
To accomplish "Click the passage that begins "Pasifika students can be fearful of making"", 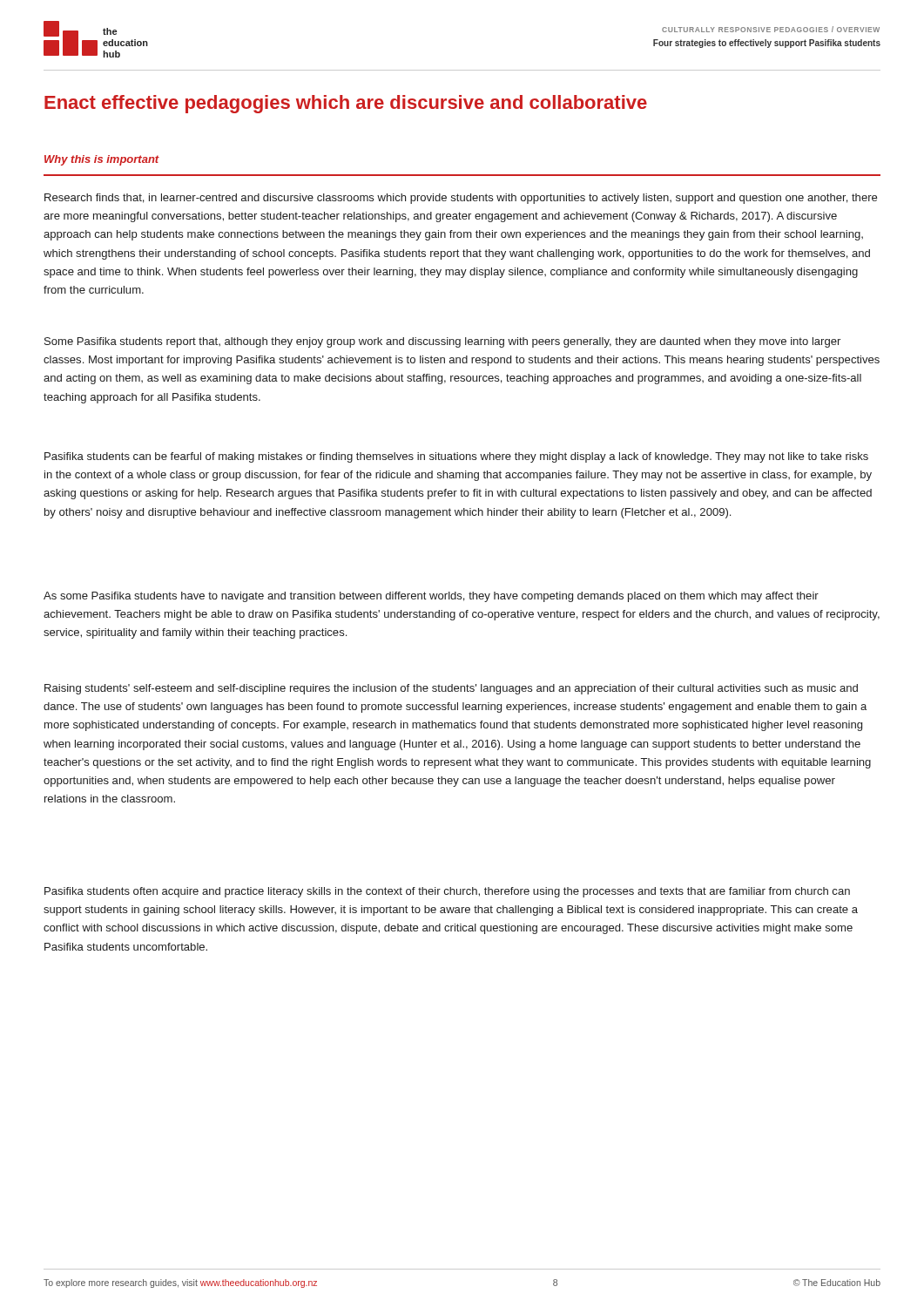I will coord(462,484).
